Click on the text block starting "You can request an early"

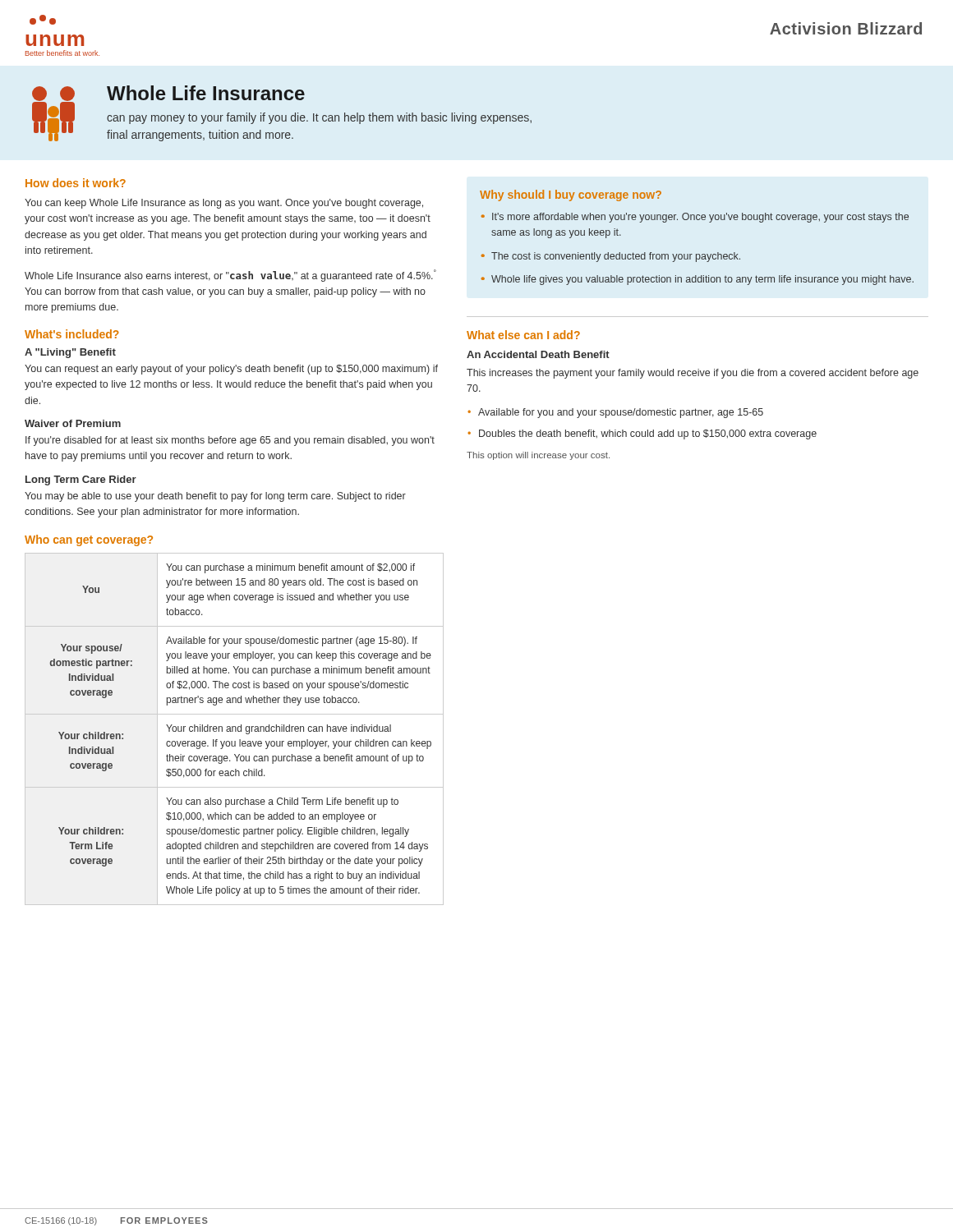[x=231, y=385]
